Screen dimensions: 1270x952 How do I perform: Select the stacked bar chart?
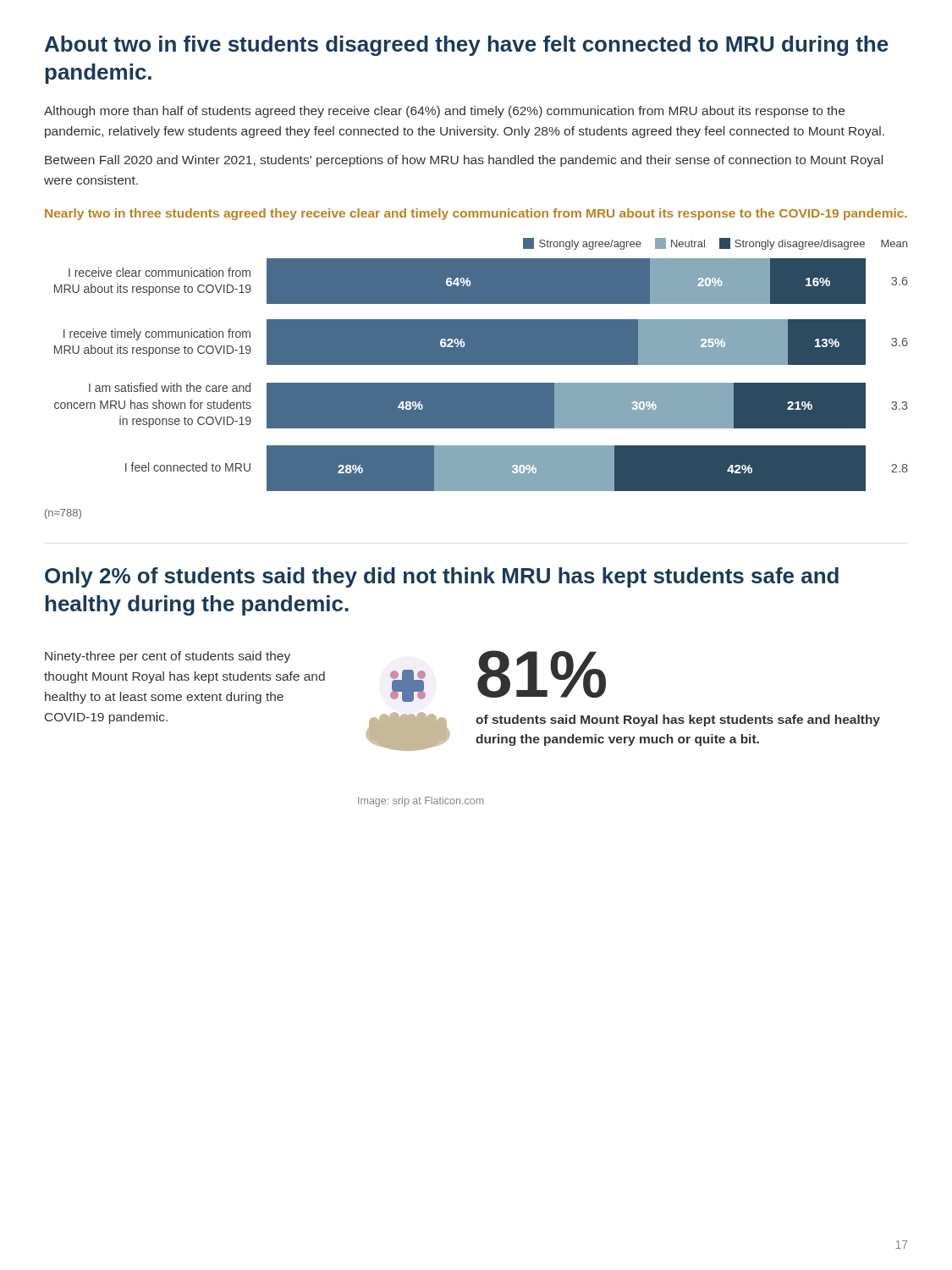476,364
